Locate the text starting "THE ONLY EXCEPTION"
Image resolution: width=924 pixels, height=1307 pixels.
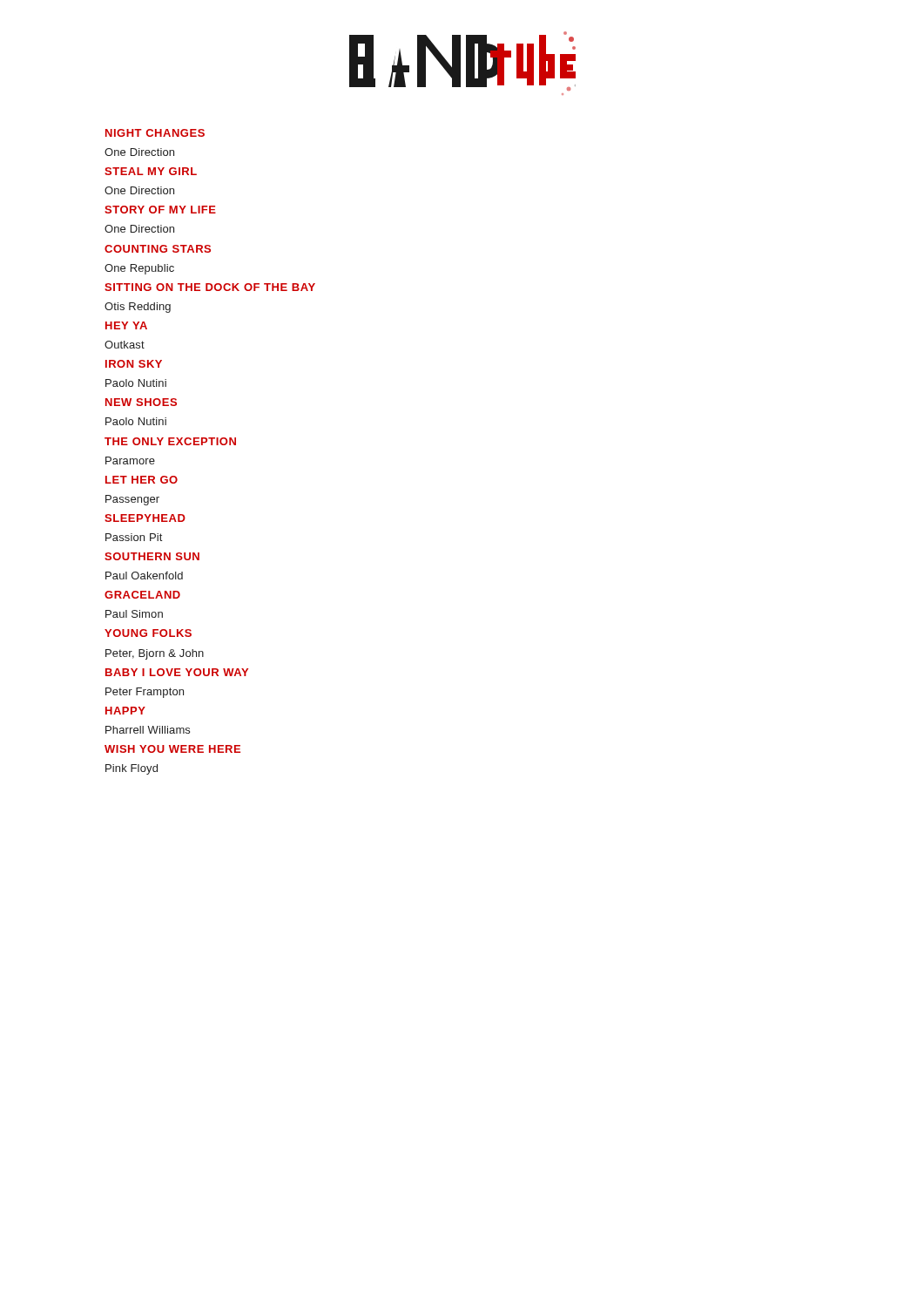[170, 441]
